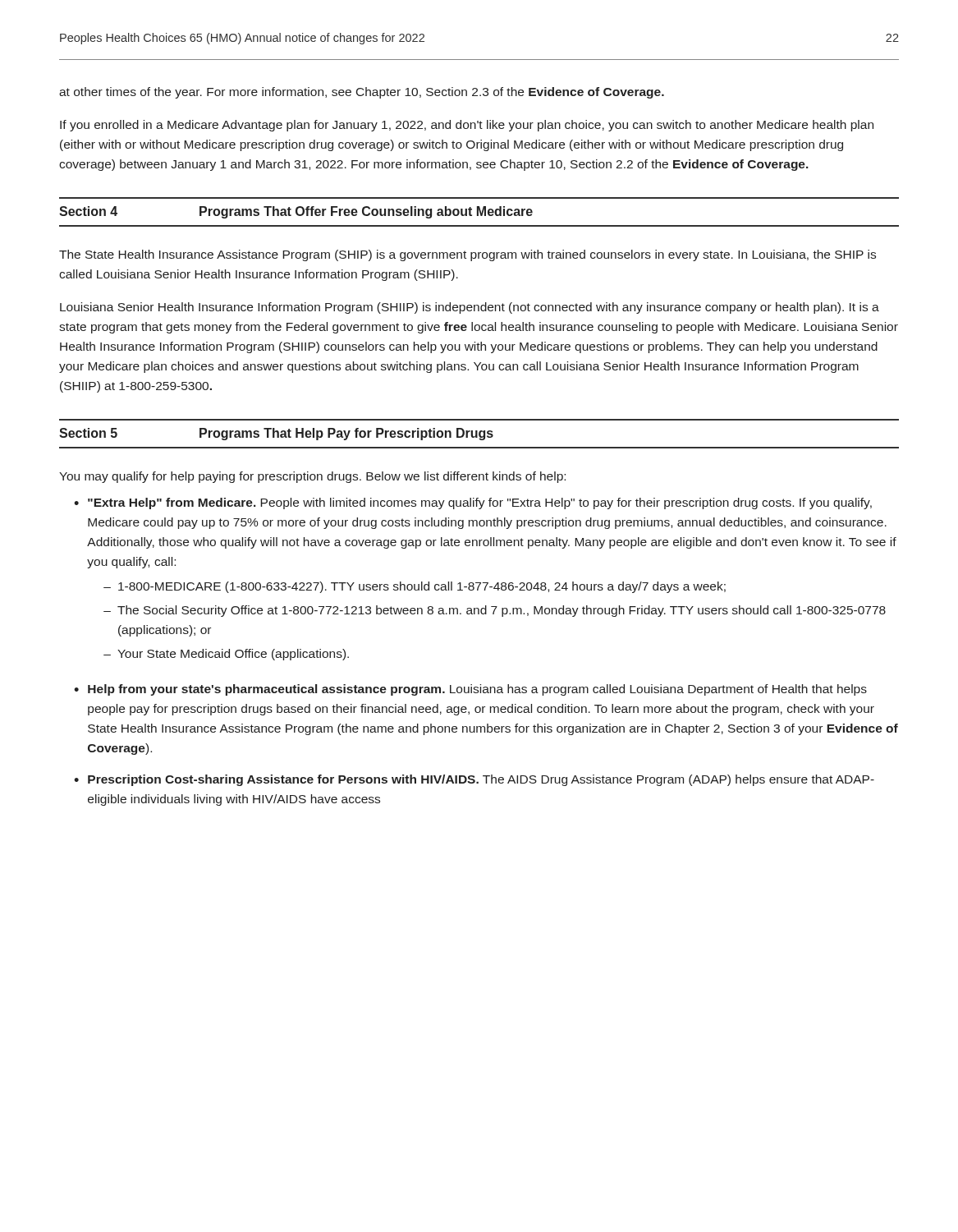Where is the passage that starts "• Help from your"?

(x=486, y=719)
